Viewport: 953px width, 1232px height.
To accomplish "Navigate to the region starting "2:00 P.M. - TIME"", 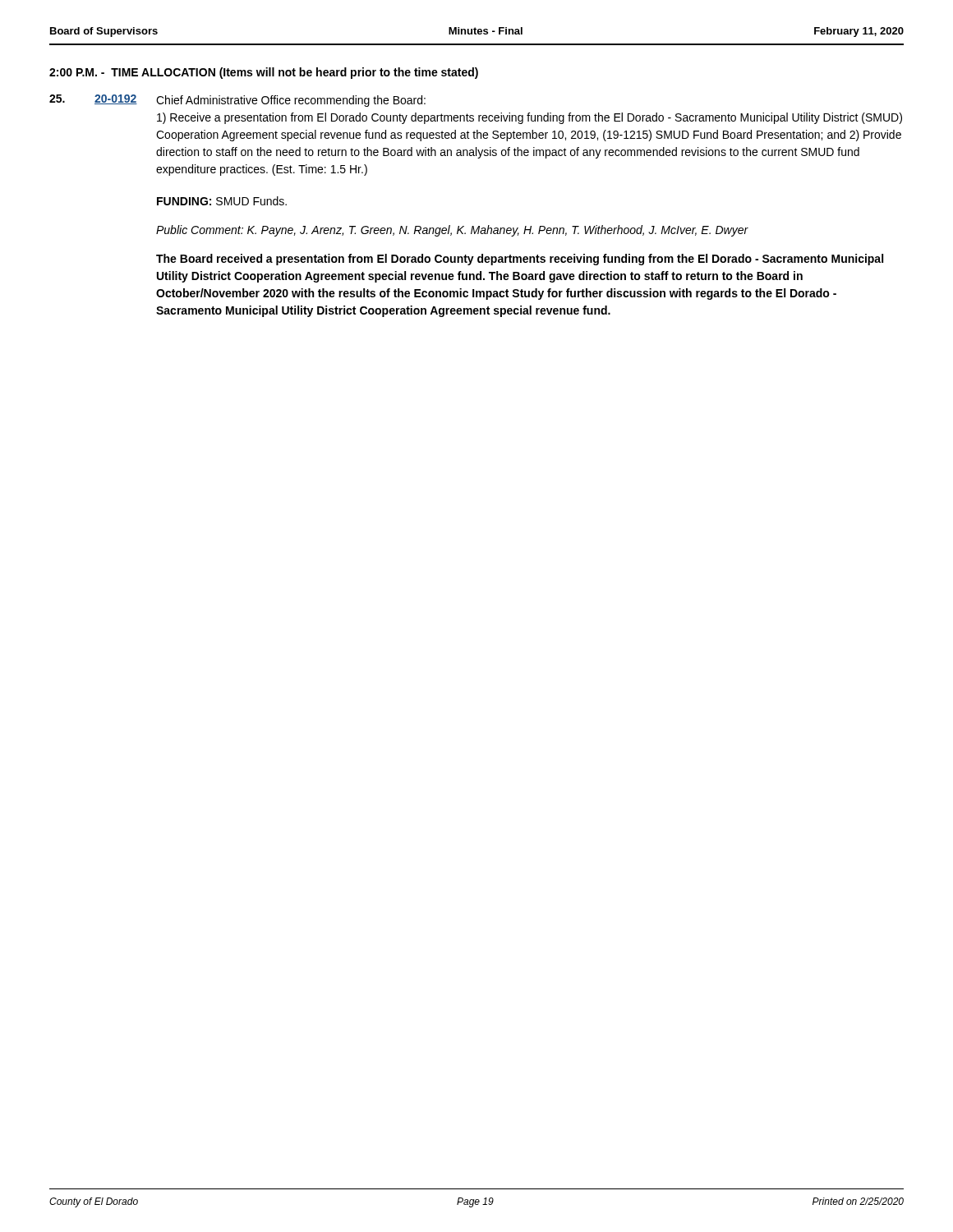I will [264, 72].
